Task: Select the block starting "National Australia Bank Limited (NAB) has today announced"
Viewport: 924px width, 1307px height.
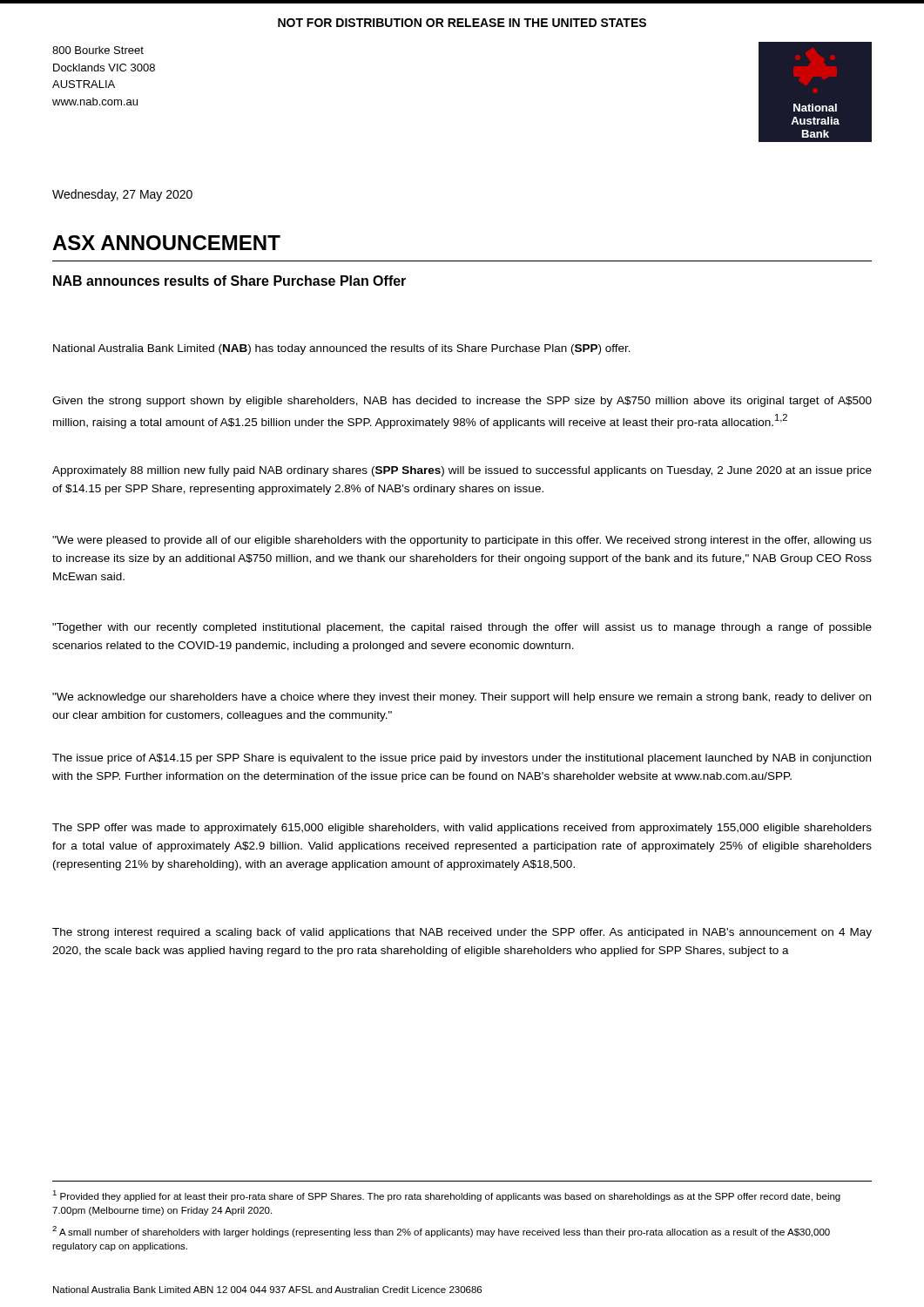Action: [x=342, y=348]
